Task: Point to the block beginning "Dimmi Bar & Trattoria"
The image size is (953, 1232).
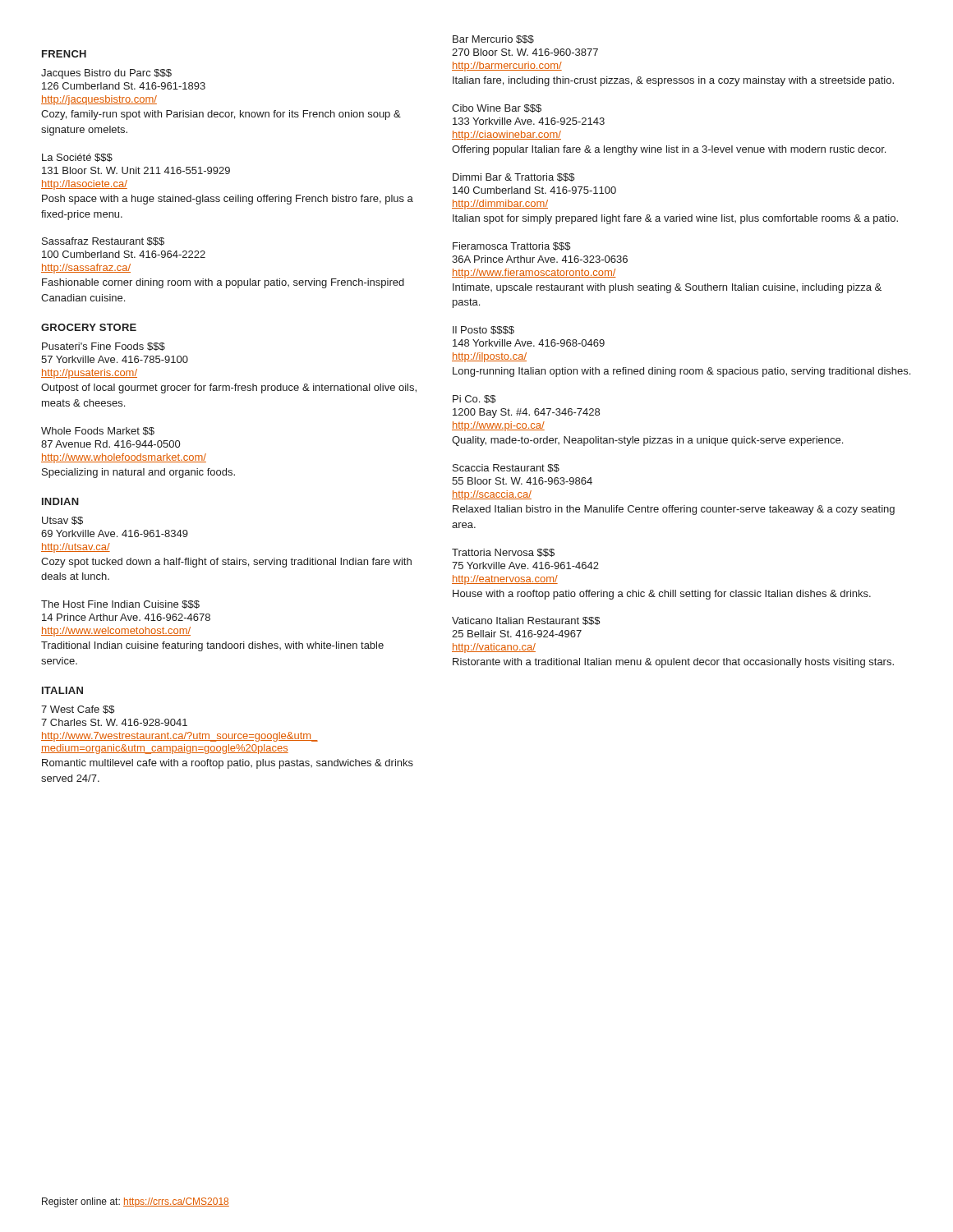Action: click(x=514, y=177)
